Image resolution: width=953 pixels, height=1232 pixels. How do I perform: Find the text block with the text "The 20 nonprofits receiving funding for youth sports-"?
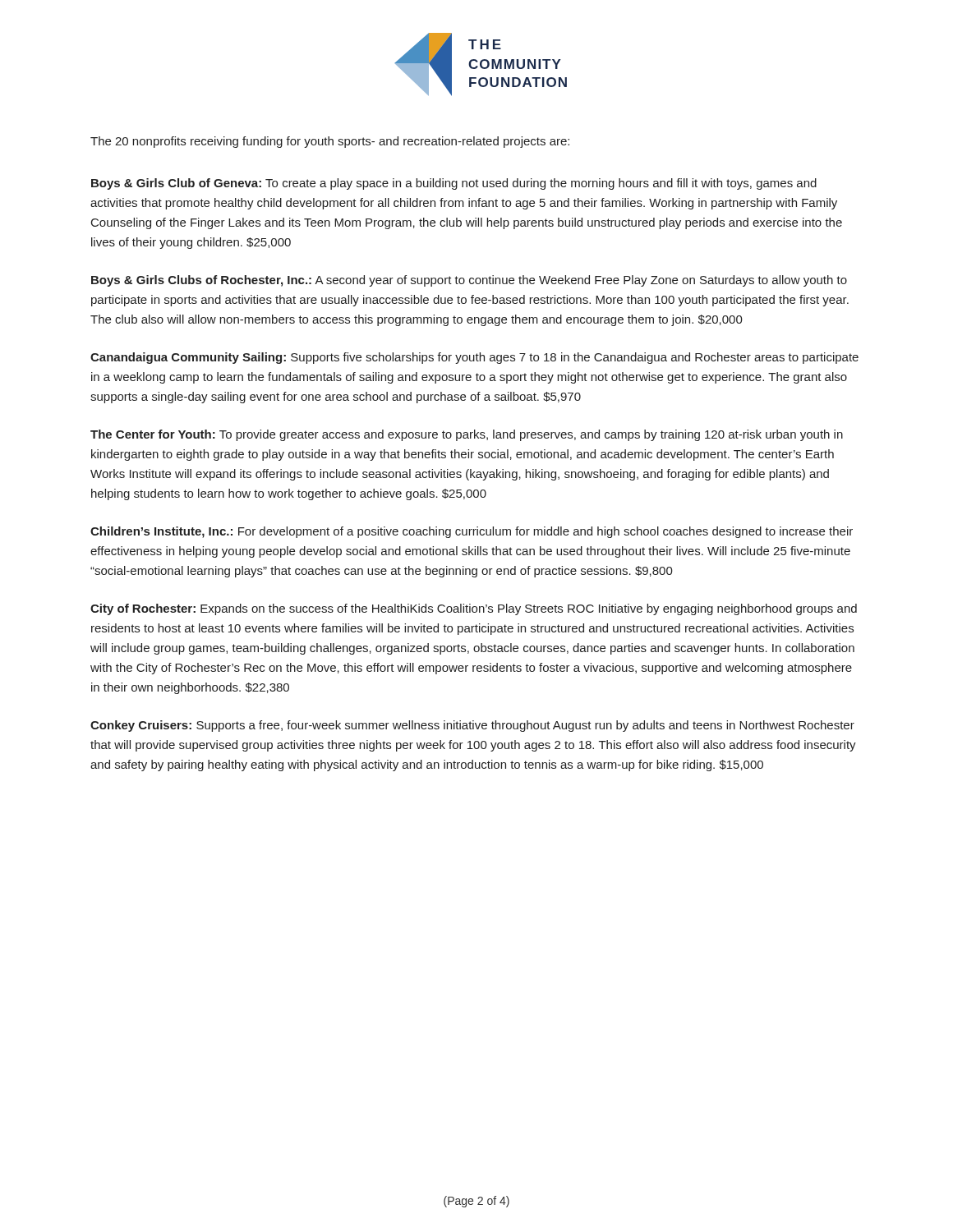pos(330,141)
